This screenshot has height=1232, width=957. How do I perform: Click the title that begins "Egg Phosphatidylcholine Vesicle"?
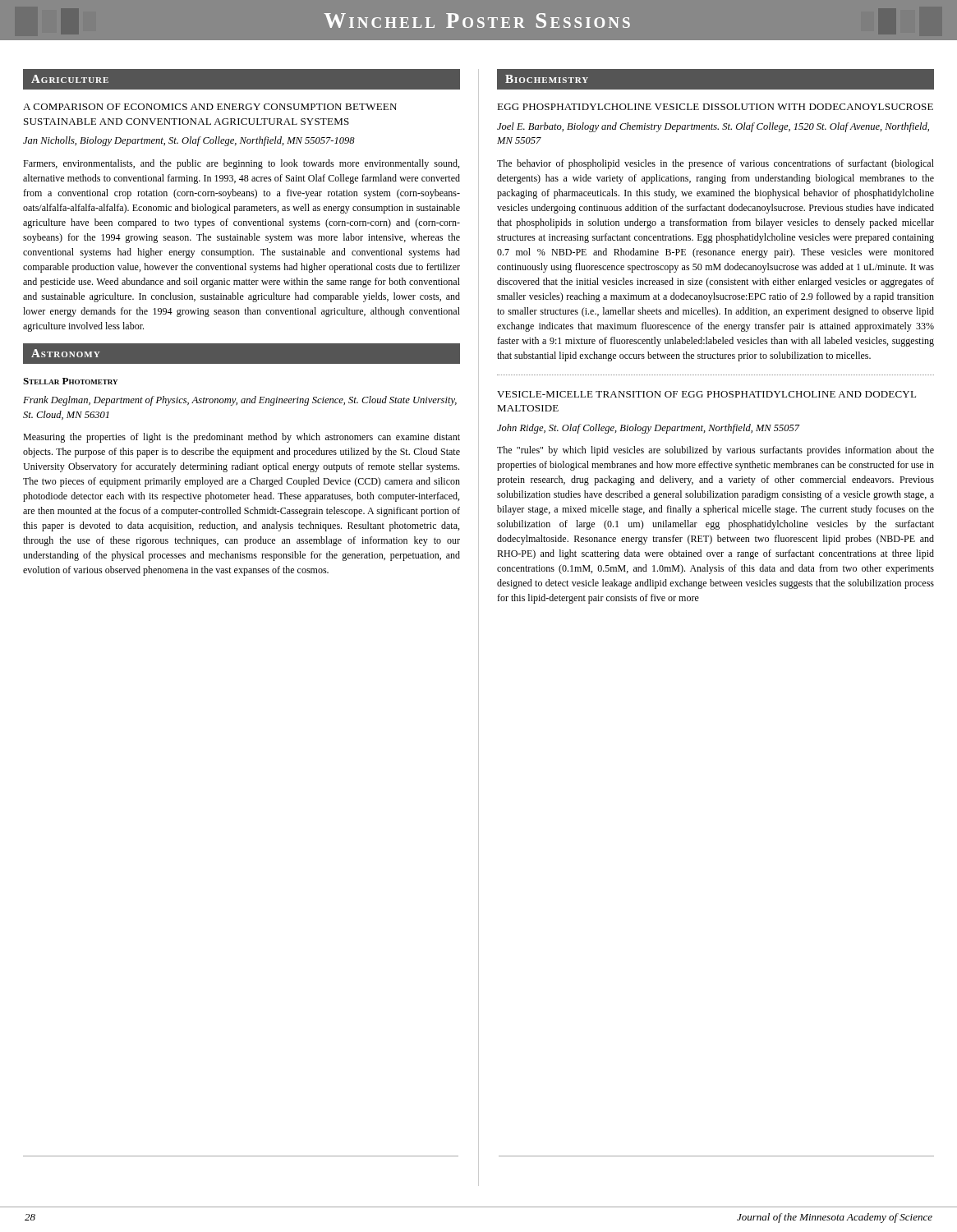[715, 106]
